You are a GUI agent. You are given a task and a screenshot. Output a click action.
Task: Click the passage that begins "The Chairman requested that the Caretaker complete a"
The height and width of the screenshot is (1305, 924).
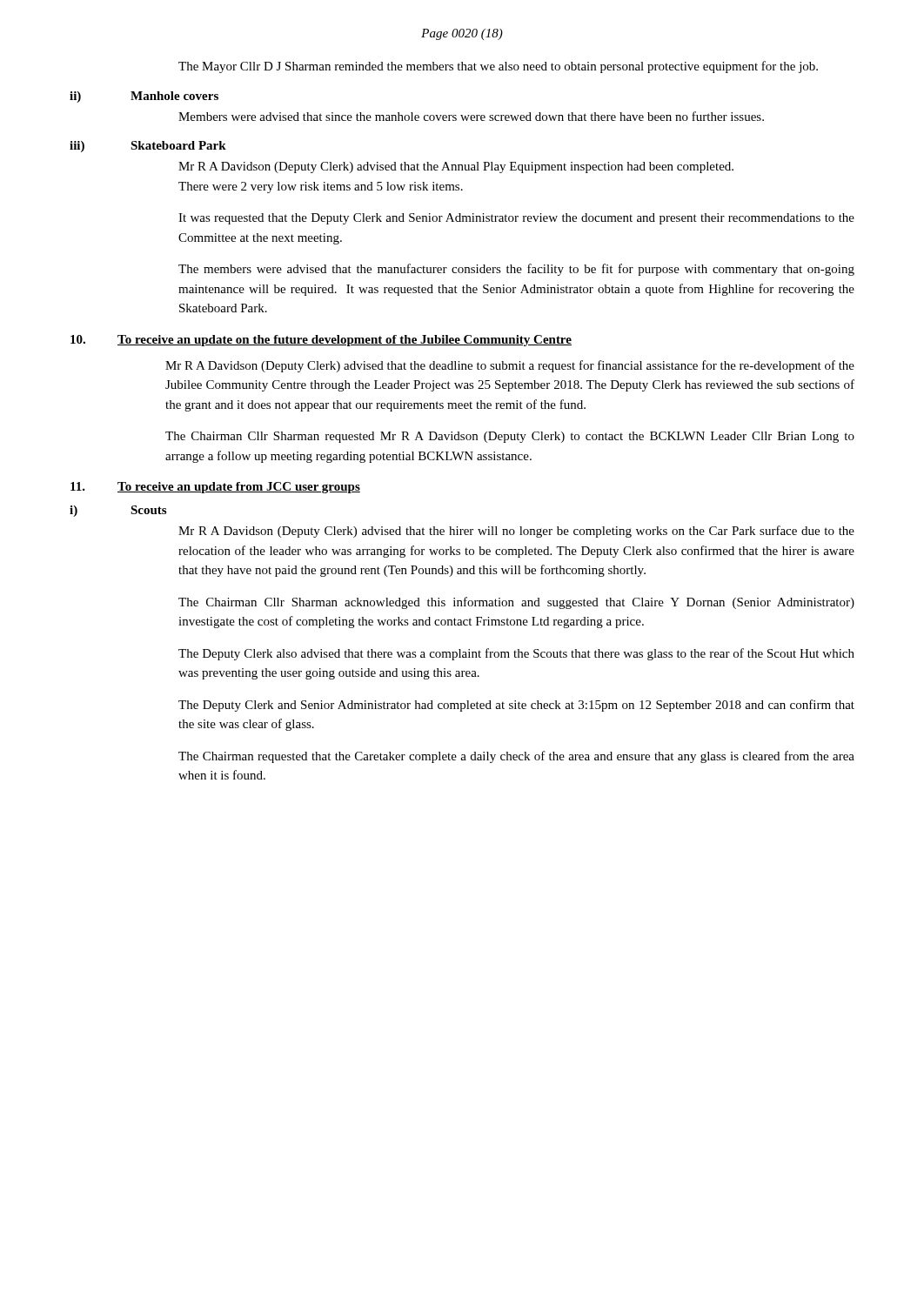click(516, 765)
